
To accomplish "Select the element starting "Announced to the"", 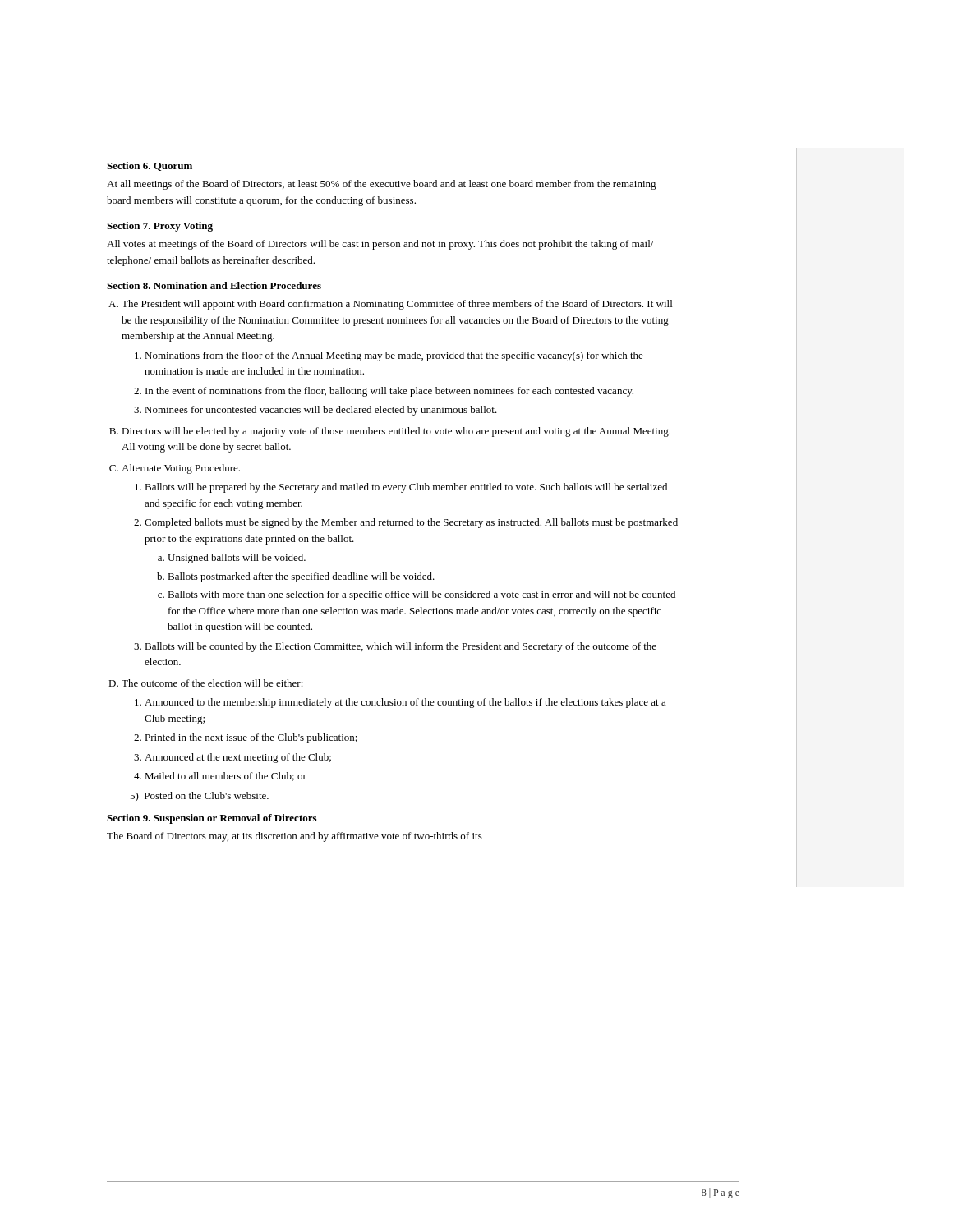I will (405, 710).
